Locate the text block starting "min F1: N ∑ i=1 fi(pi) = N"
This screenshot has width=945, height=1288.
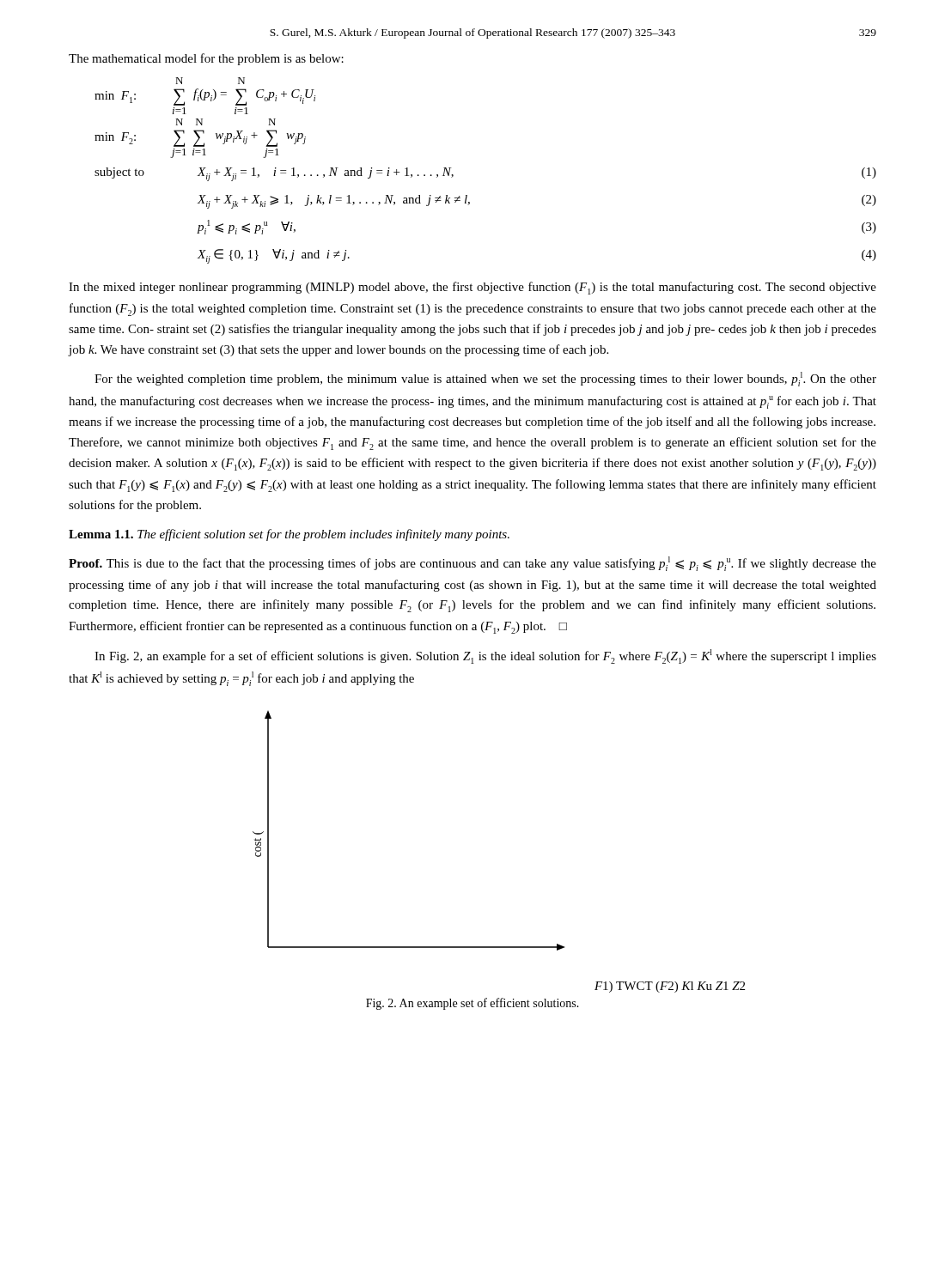pos(205,96)
